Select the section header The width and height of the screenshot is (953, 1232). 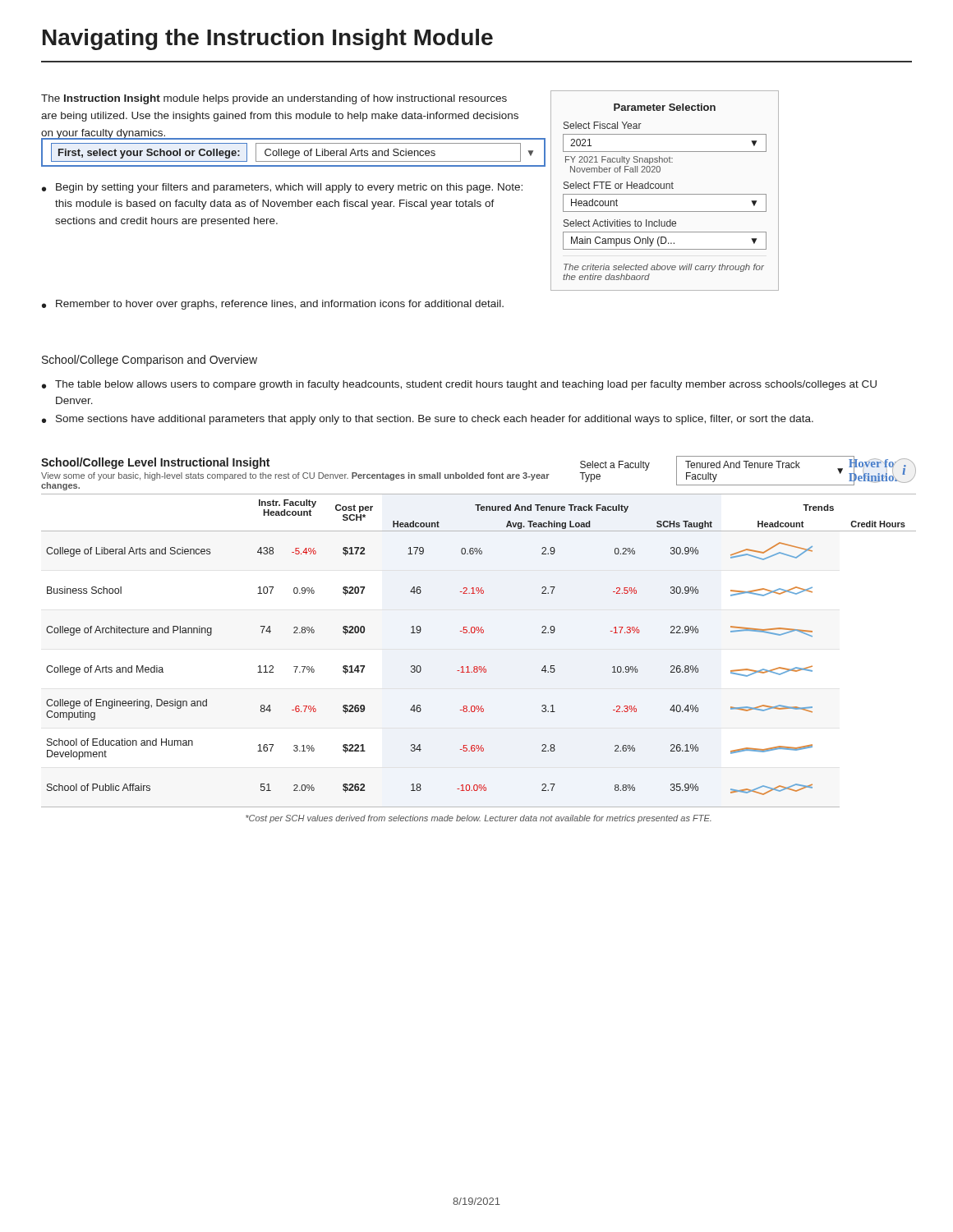(149, 360)
